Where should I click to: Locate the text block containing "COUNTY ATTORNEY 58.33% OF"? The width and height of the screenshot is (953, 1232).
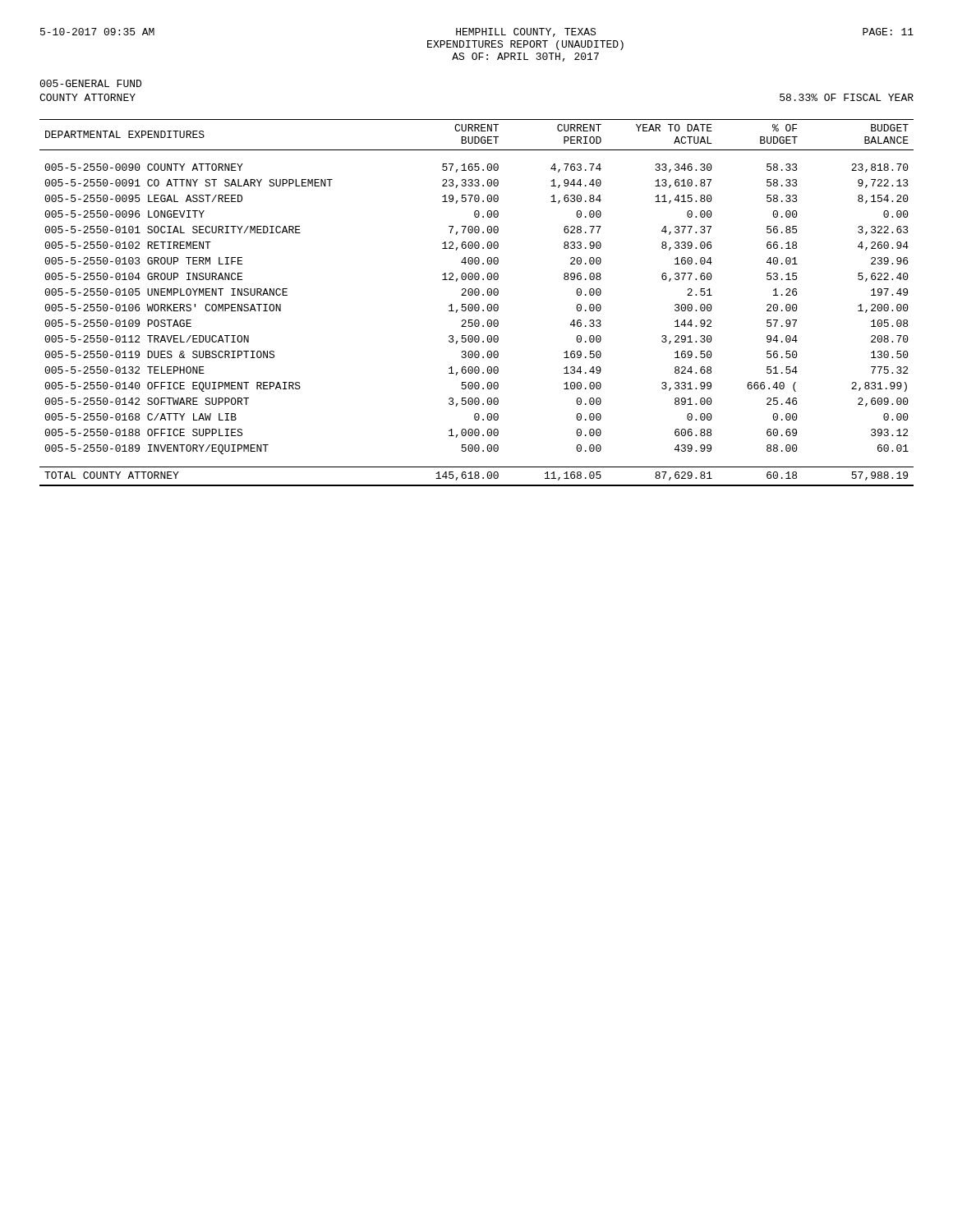(x=87, y=97)
